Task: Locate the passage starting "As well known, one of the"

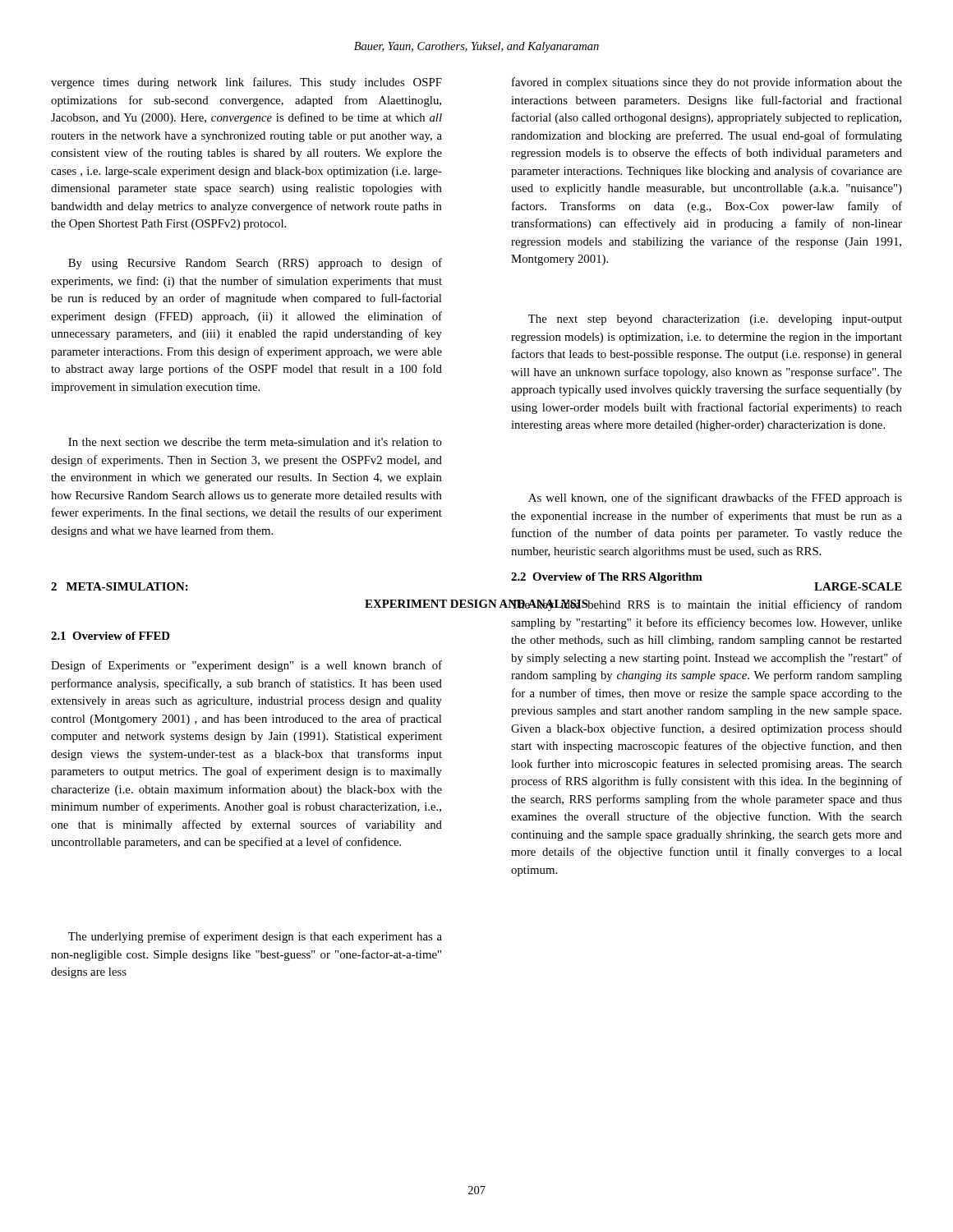Action: tap(707, 524)
